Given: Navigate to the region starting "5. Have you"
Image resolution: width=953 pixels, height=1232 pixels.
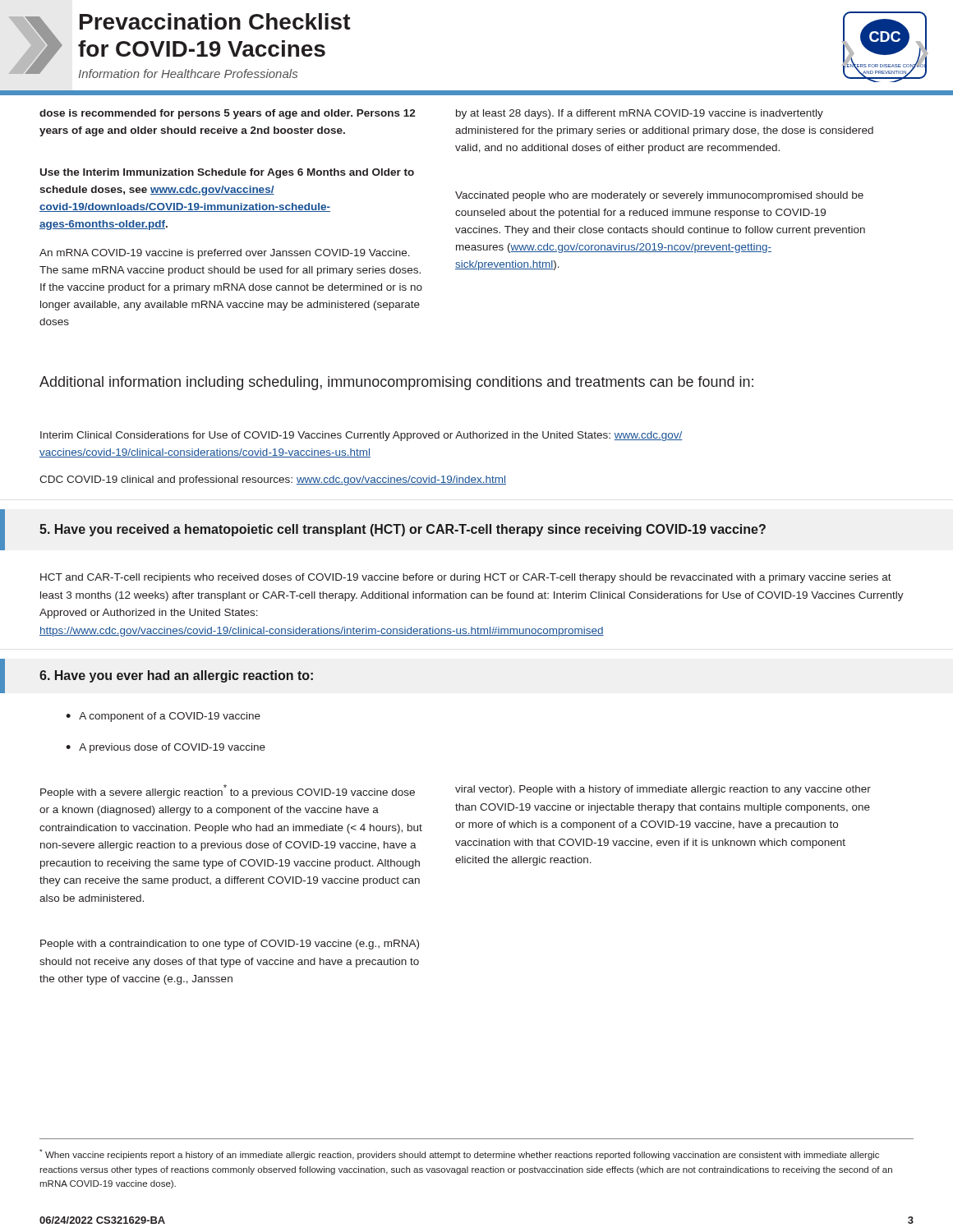Looking at the screenshot, I should tap(476, 530).
